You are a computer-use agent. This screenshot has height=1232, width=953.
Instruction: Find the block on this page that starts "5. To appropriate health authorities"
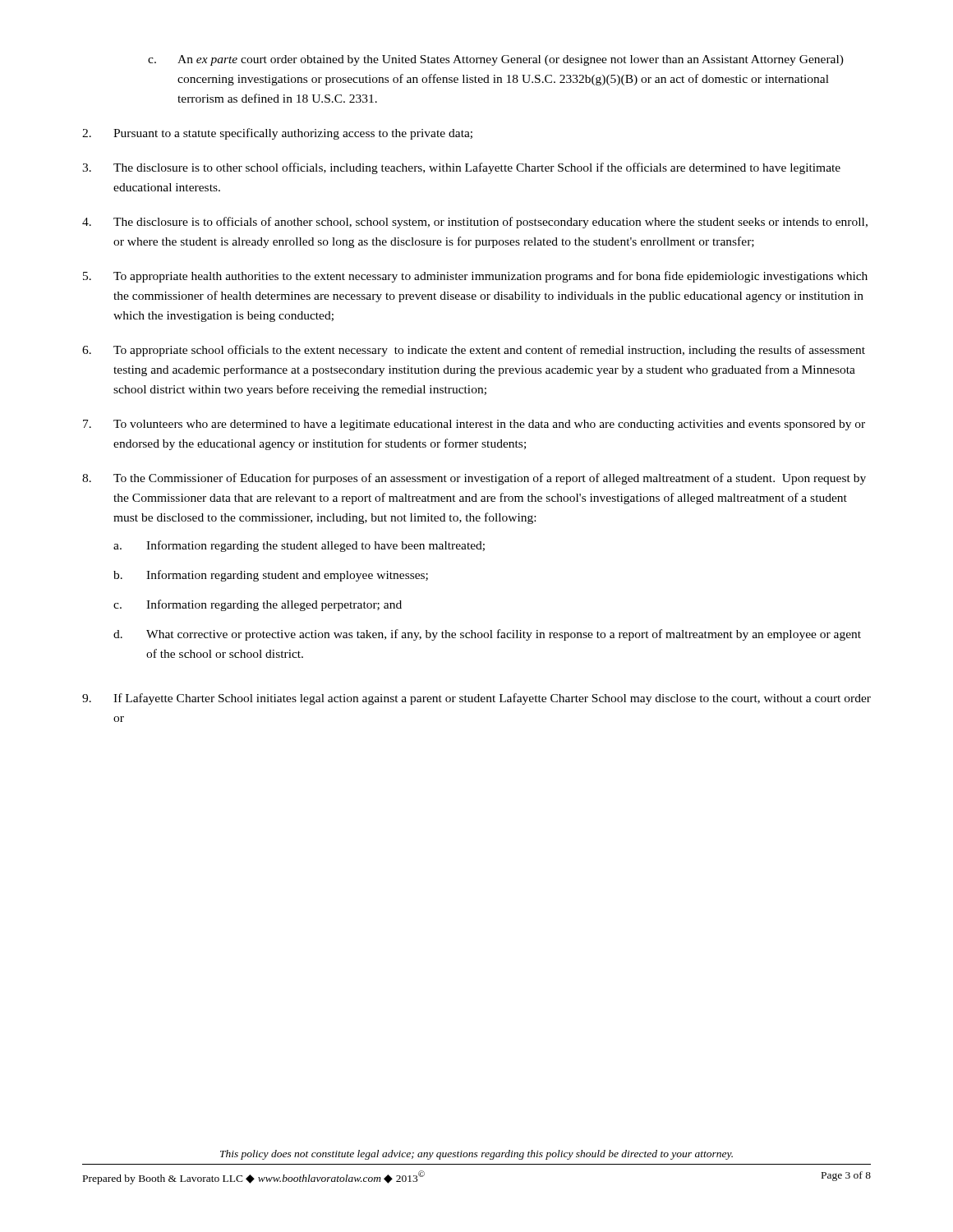coord(476,296)
